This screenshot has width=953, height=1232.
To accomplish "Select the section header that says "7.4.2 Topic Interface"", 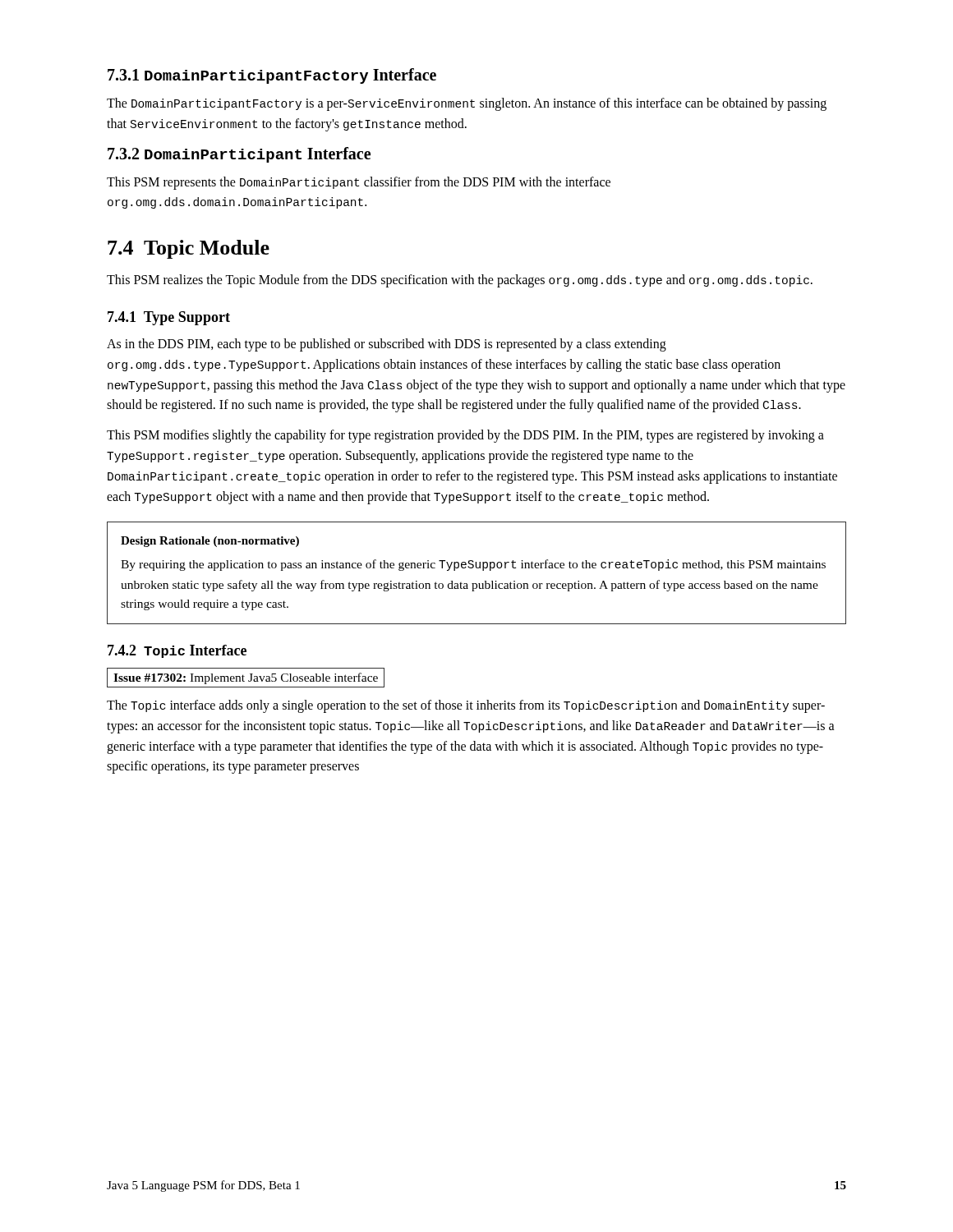I will point(177,651).
